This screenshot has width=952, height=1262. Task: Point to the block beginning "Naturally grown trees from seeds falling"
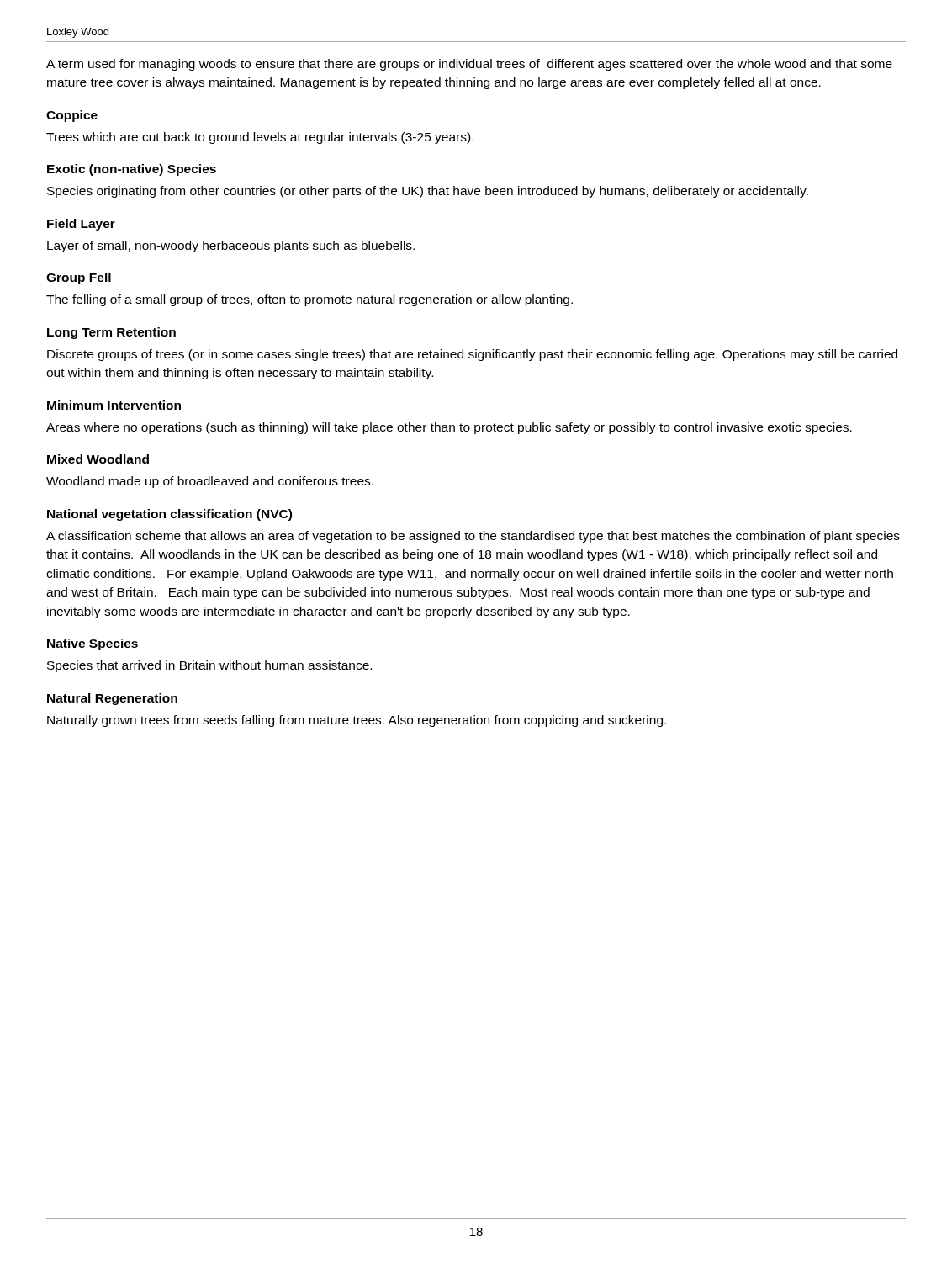(476, 720)
